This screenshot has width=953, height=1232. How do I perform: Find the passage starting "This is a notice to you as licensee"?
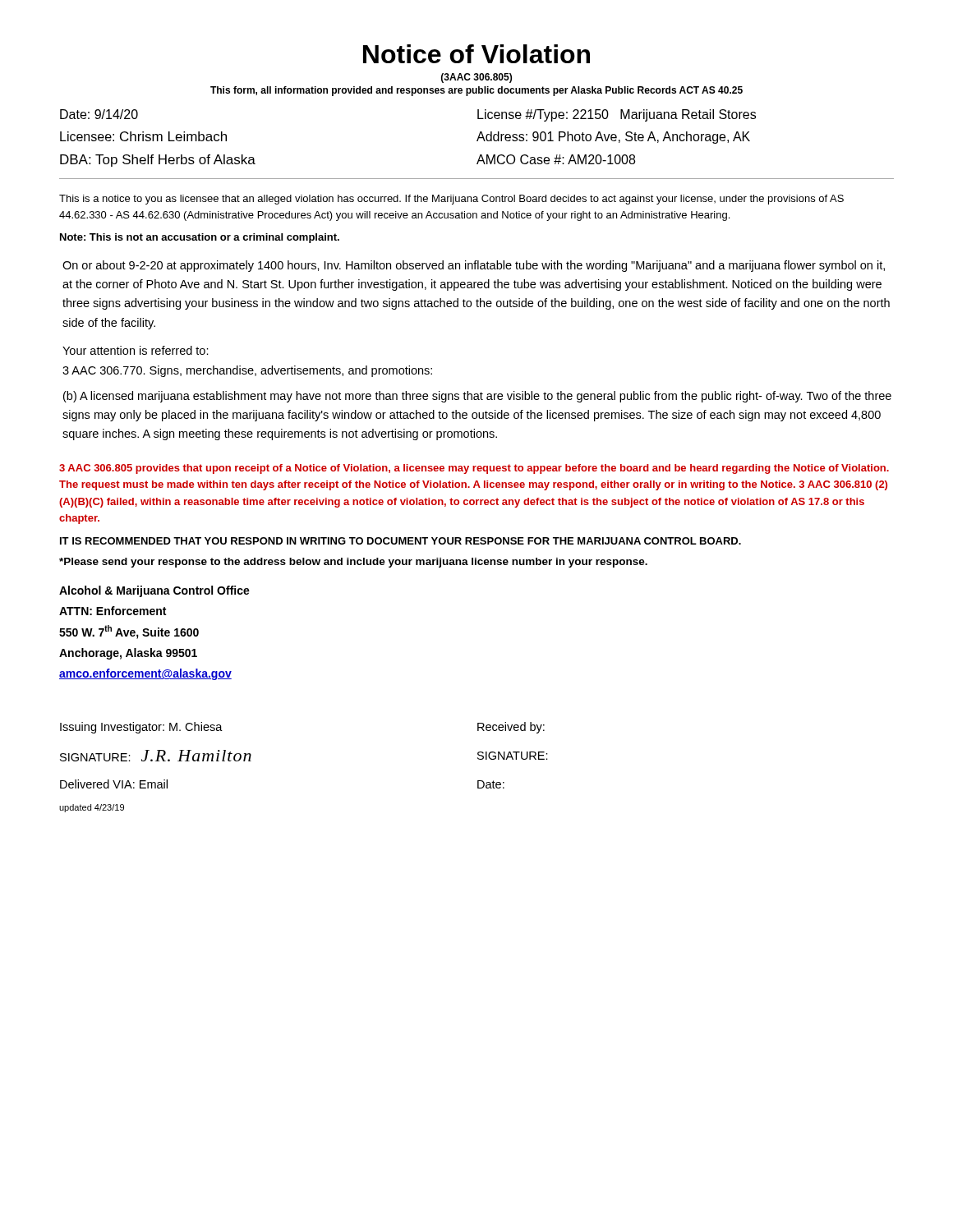[x=452, y=206]
